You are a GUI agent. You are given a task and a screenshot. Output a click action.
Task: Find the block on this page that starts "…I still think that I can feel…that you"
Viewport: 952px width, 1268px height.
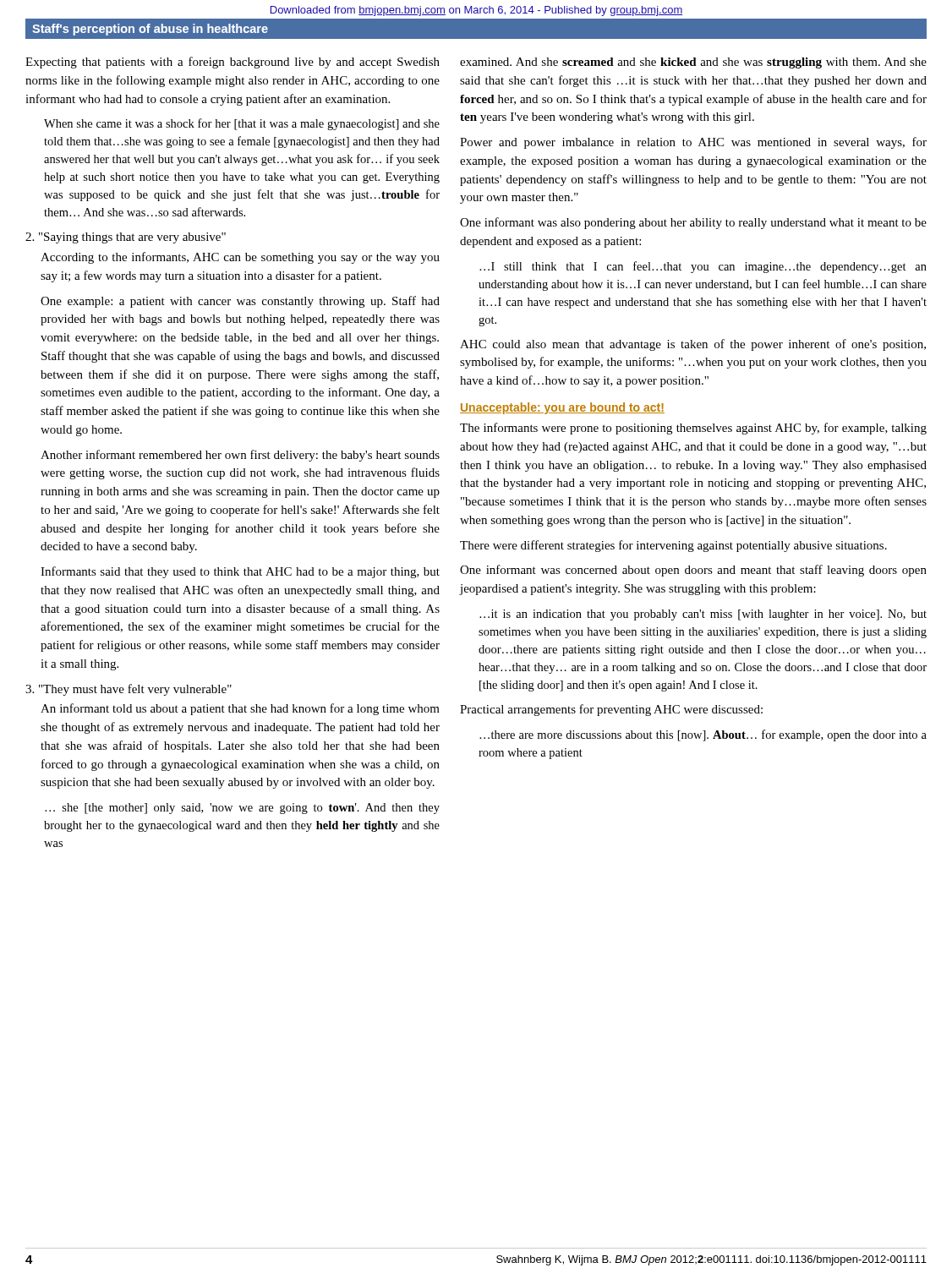click(703, 293)
